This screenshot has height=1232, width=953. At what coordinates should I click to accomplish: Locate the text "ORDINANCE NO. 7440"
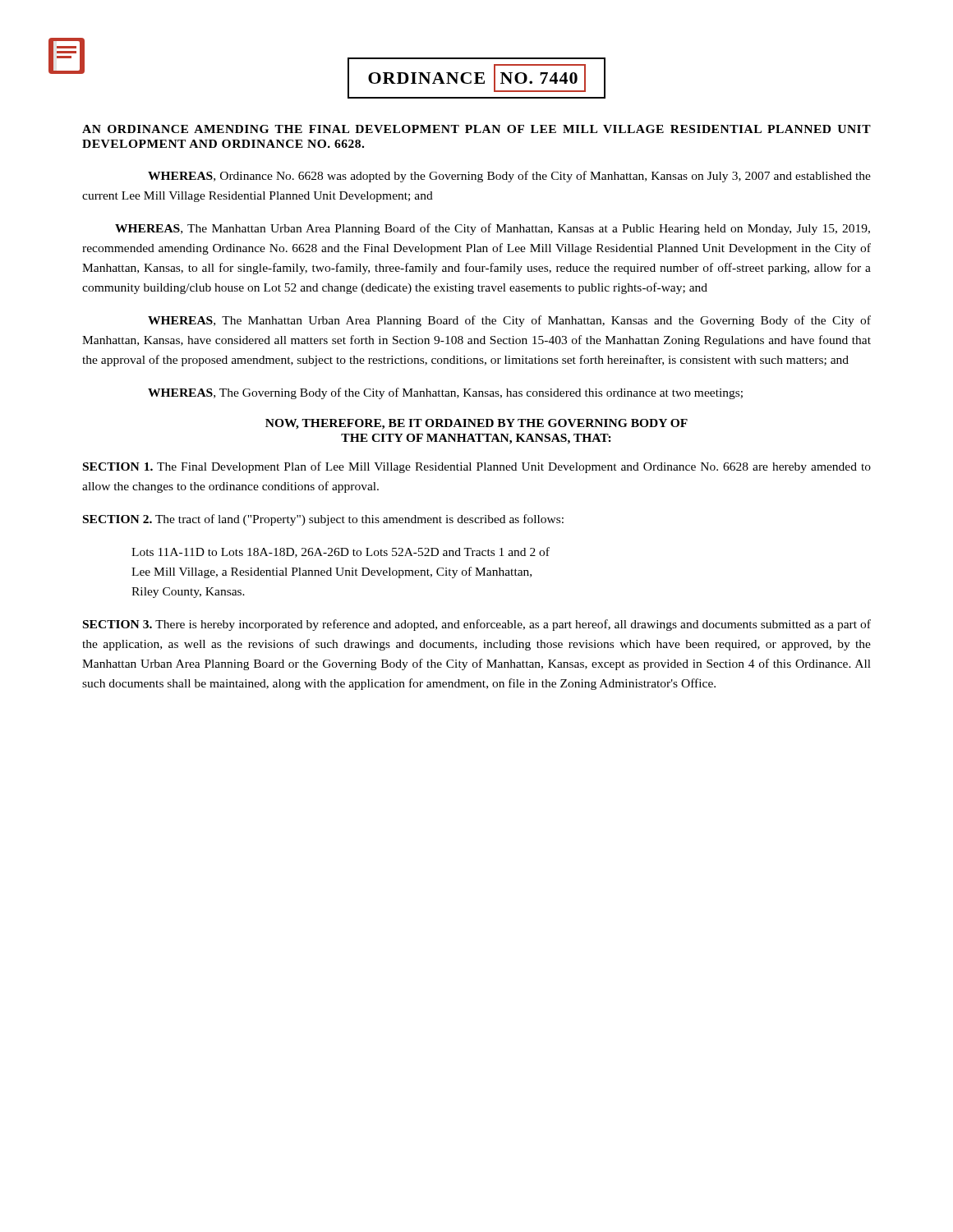[476, 78]
